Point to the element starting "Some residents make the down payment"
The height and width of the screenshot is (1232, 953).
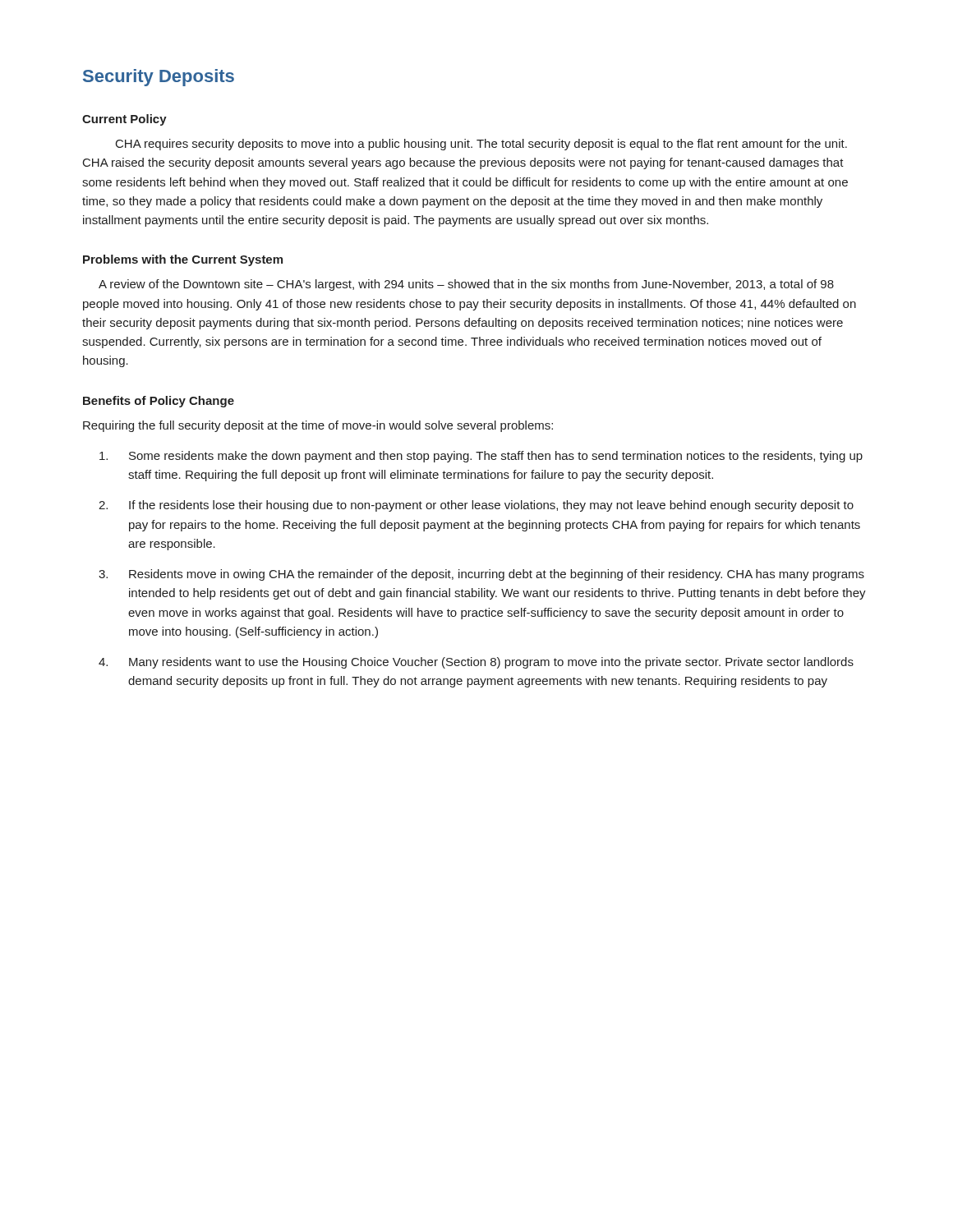476,465
